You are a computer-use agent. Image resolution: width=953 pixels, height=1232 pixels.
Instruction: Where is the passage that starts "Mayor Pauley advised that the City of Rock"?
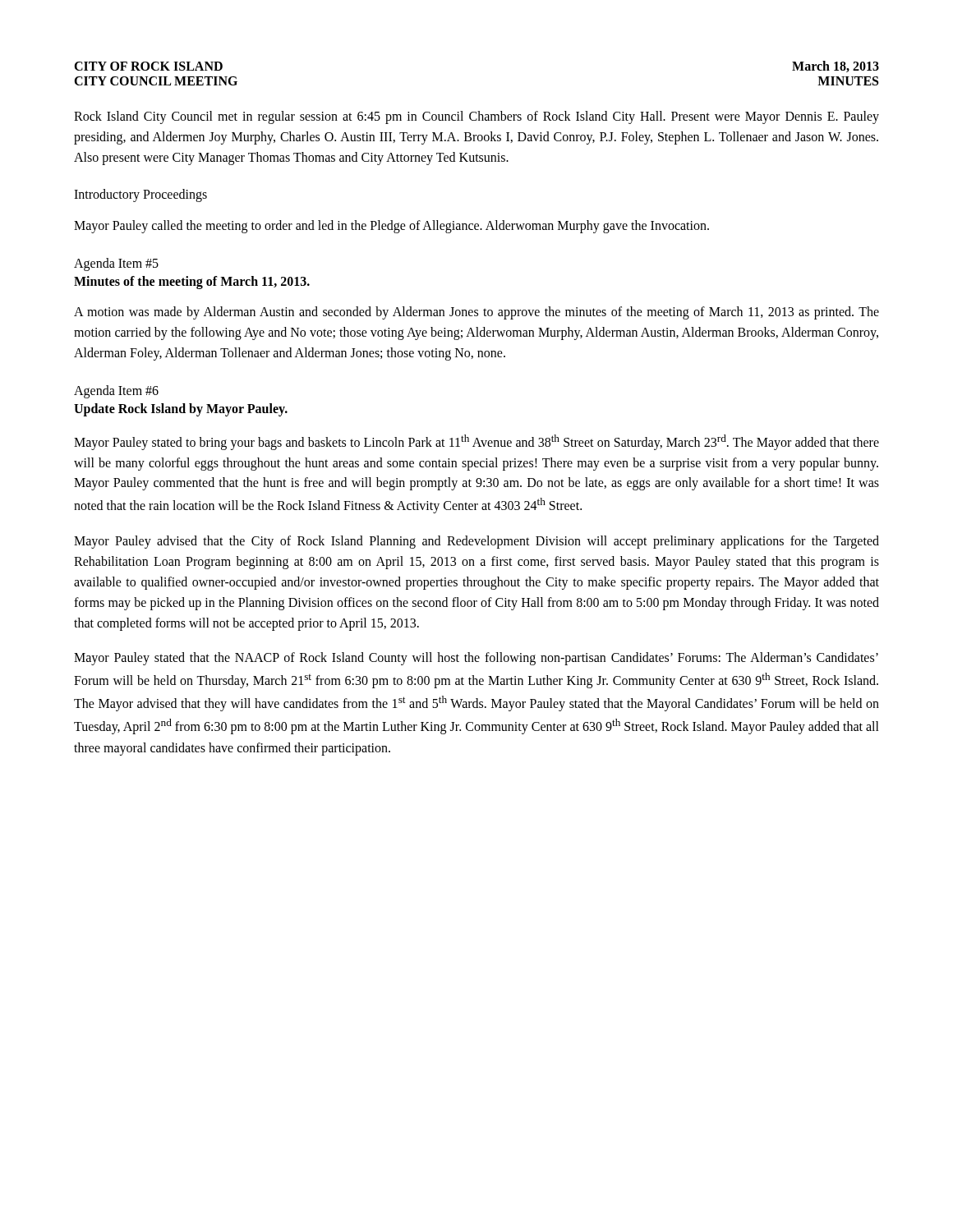(476, 582)
